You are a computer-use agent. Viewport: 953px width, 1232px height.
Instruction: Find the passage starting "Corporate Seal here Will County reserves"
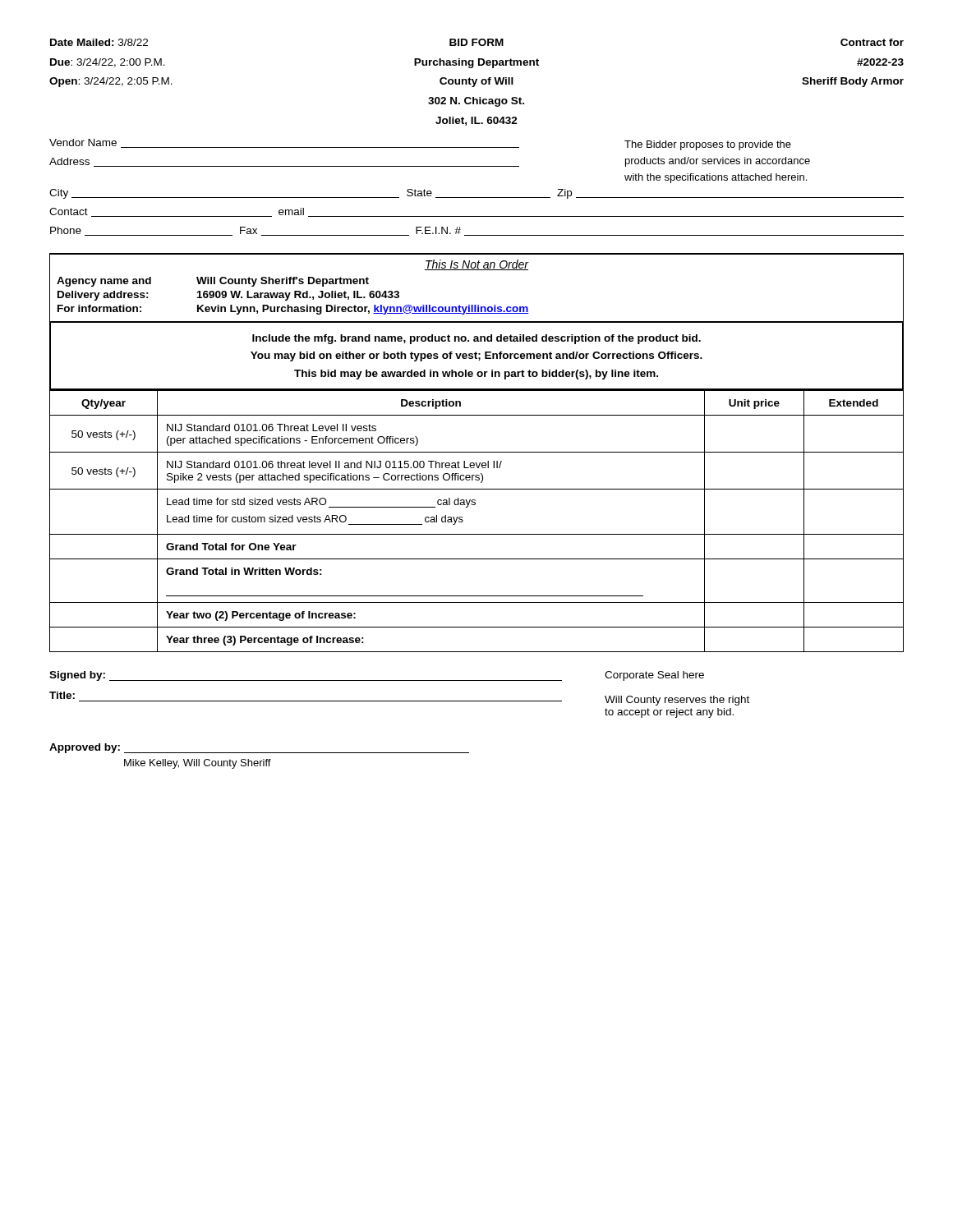(x=677, y=693)
